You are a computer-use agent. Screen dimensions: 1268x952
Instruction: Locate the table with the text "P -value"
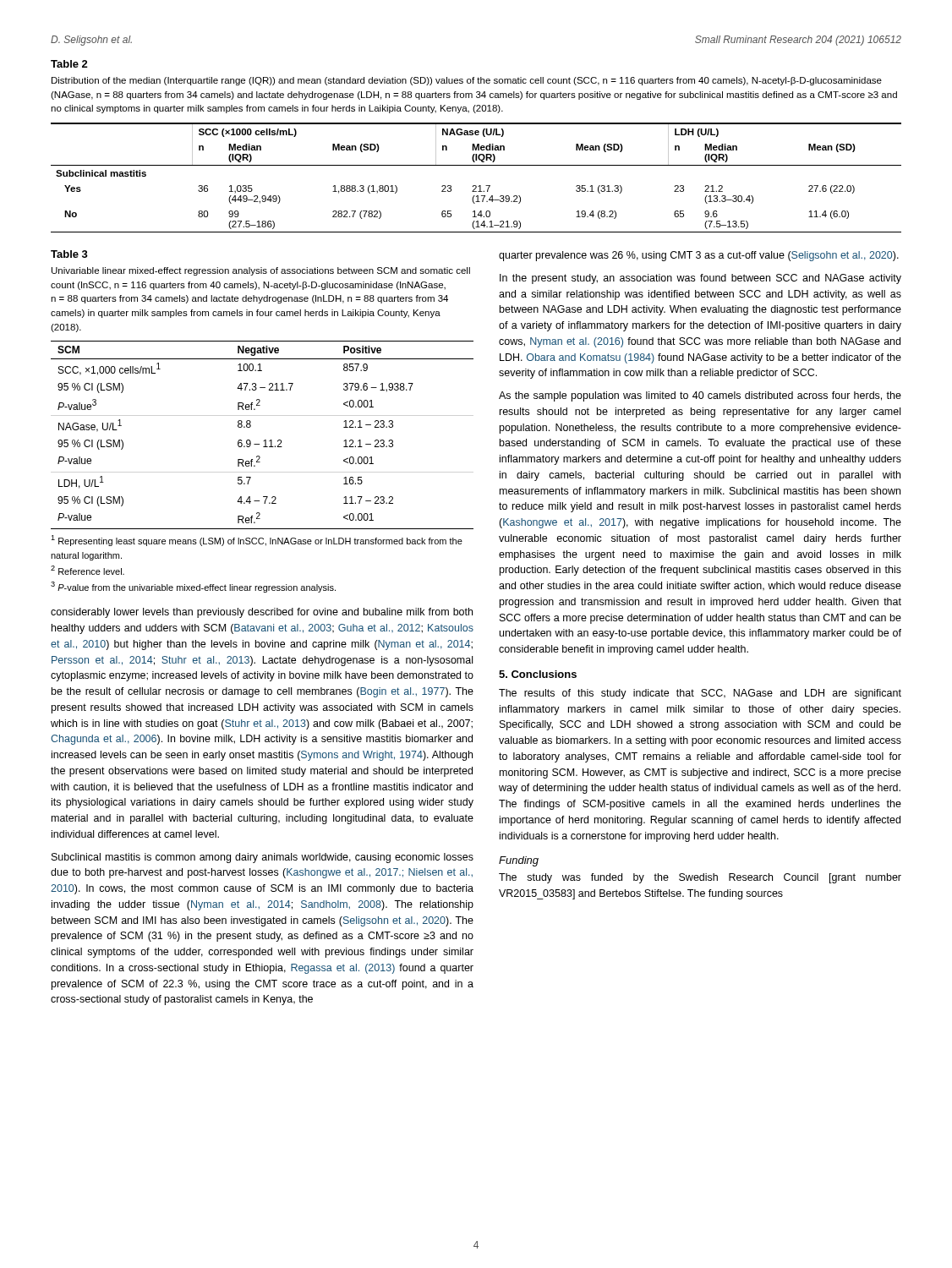(262, 468)
